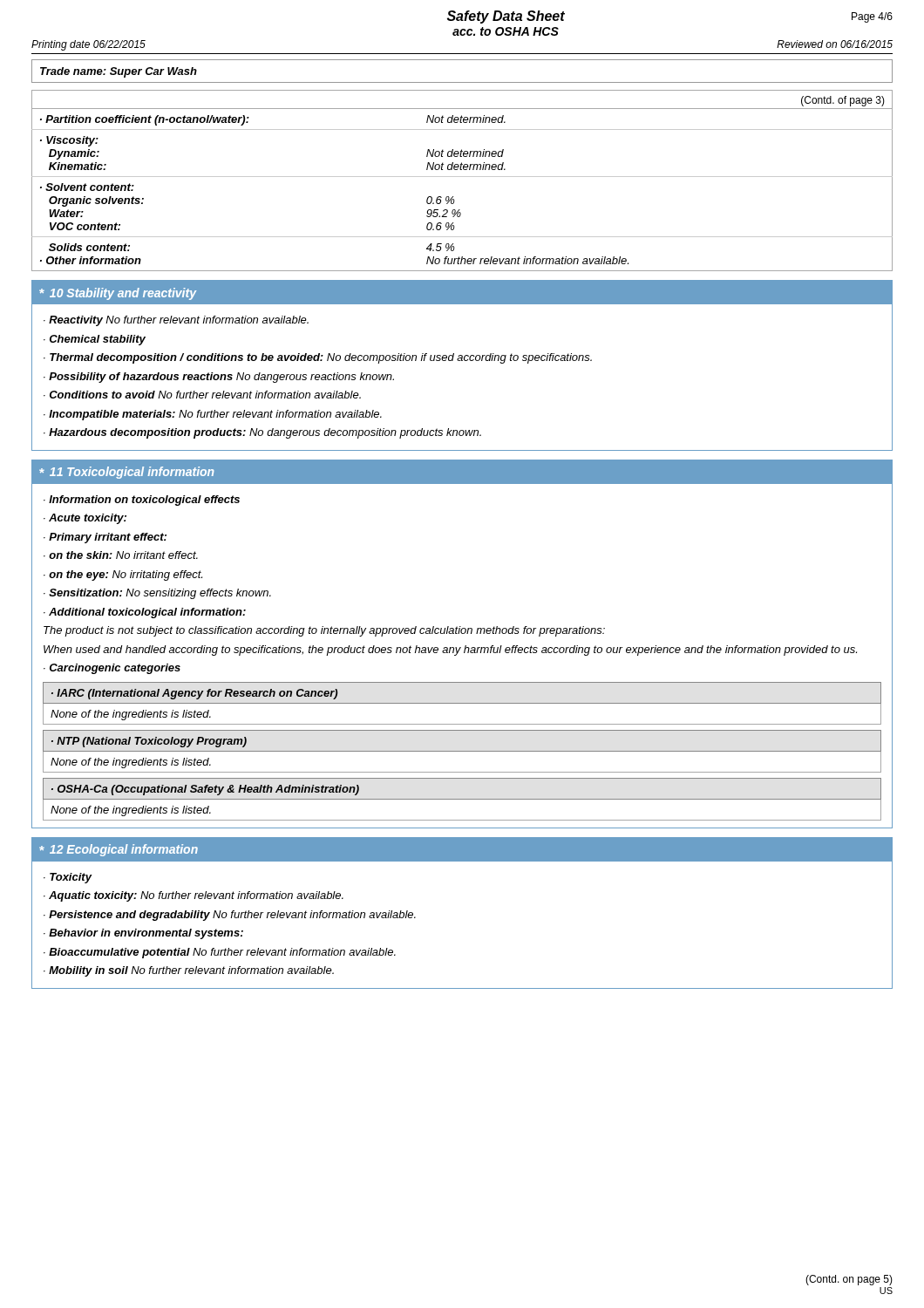The width and height of the screenshot is (924, 1308).
Task: Select the element starting "· Sensitization: No sensitizing effects"
Action: tap(157, 594)
